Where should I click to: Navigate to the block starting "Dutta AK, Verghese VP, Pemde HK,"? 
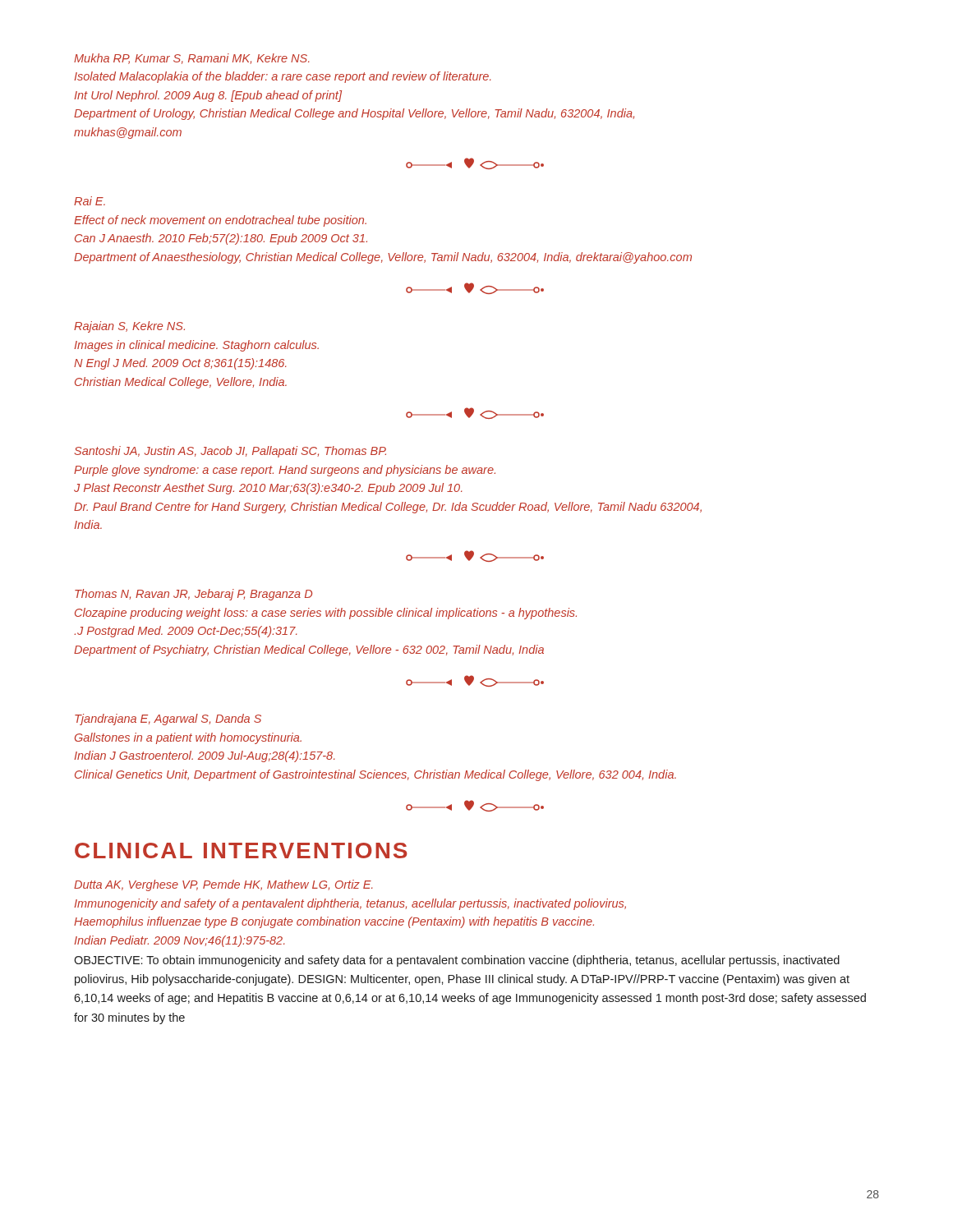point(476,913)
